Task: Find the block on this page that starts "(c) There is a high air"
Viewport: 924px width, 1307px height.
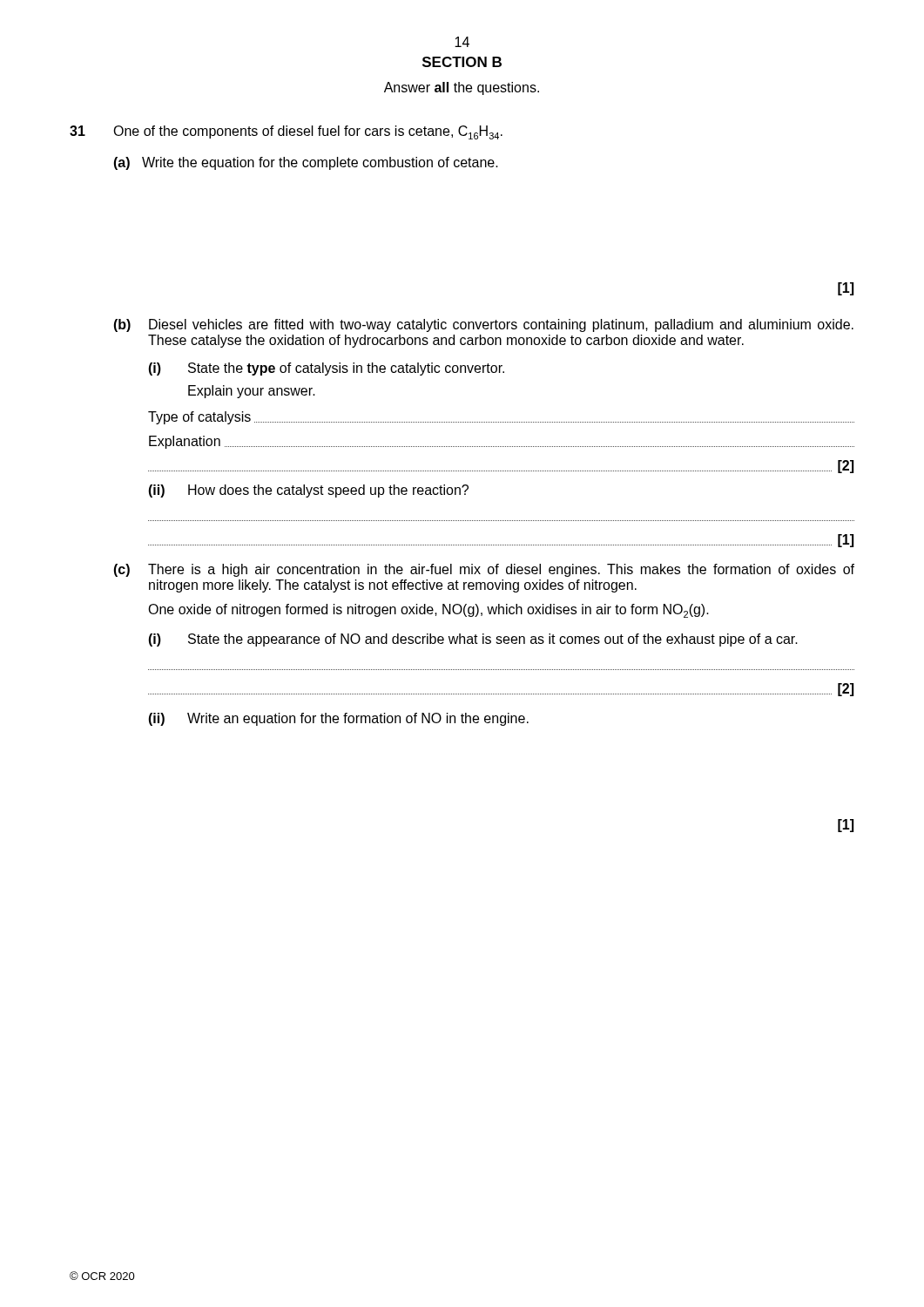Action: 484,645
